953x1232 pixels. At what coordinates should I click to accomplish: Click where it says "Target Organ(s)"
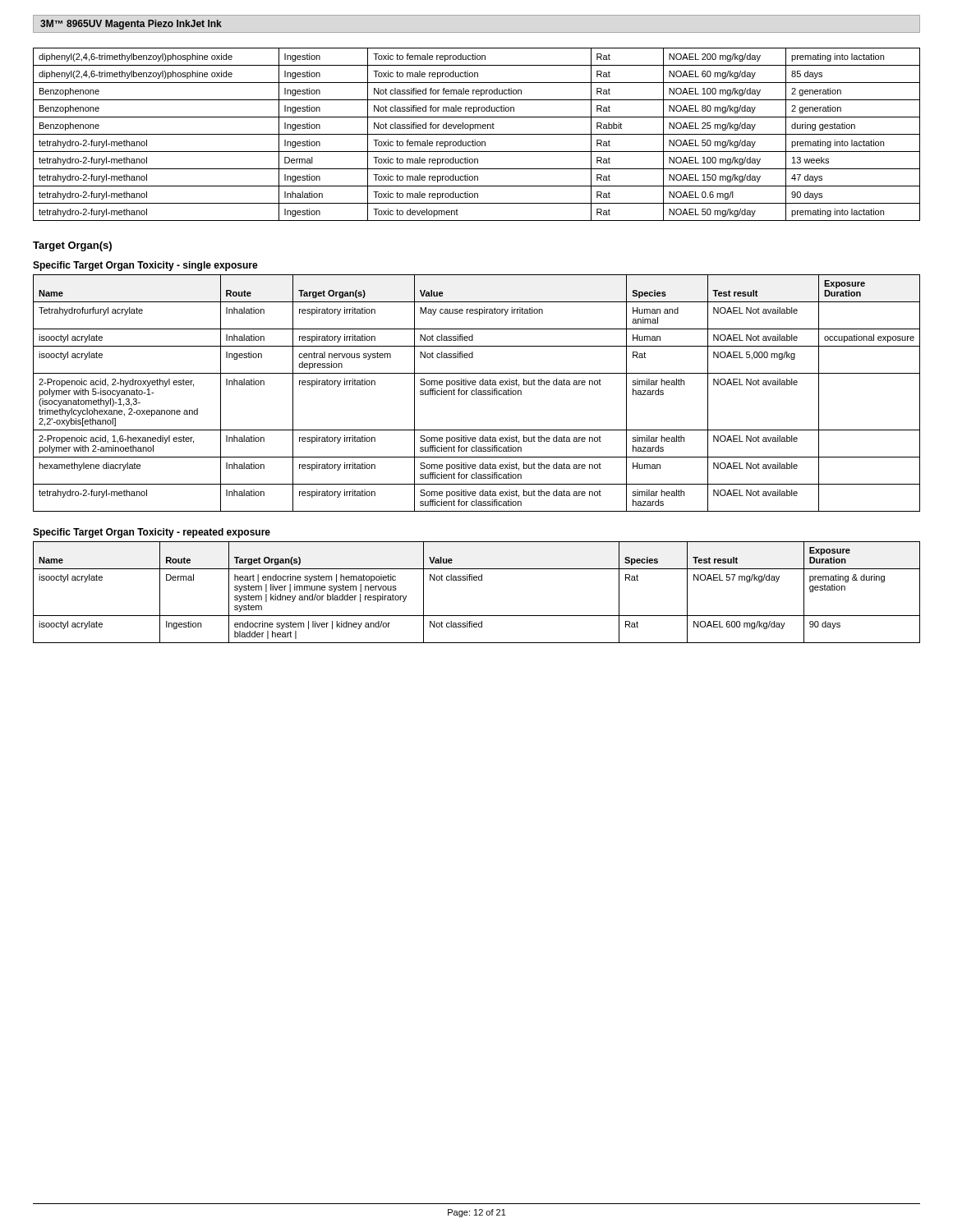tap(73, 245)
